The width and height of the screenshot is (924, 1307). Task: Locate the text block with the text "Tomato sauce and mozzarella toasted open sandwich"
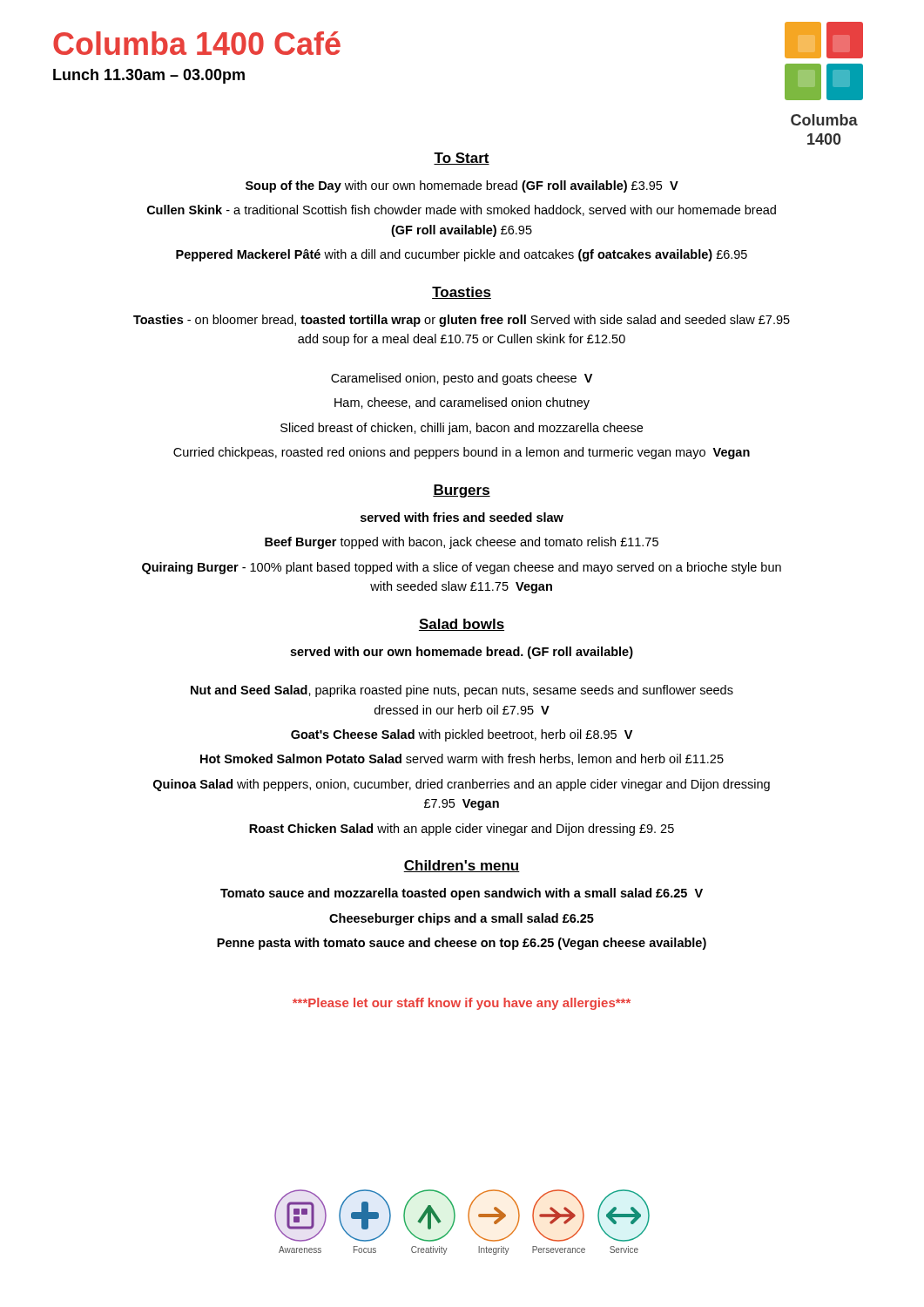462,893
